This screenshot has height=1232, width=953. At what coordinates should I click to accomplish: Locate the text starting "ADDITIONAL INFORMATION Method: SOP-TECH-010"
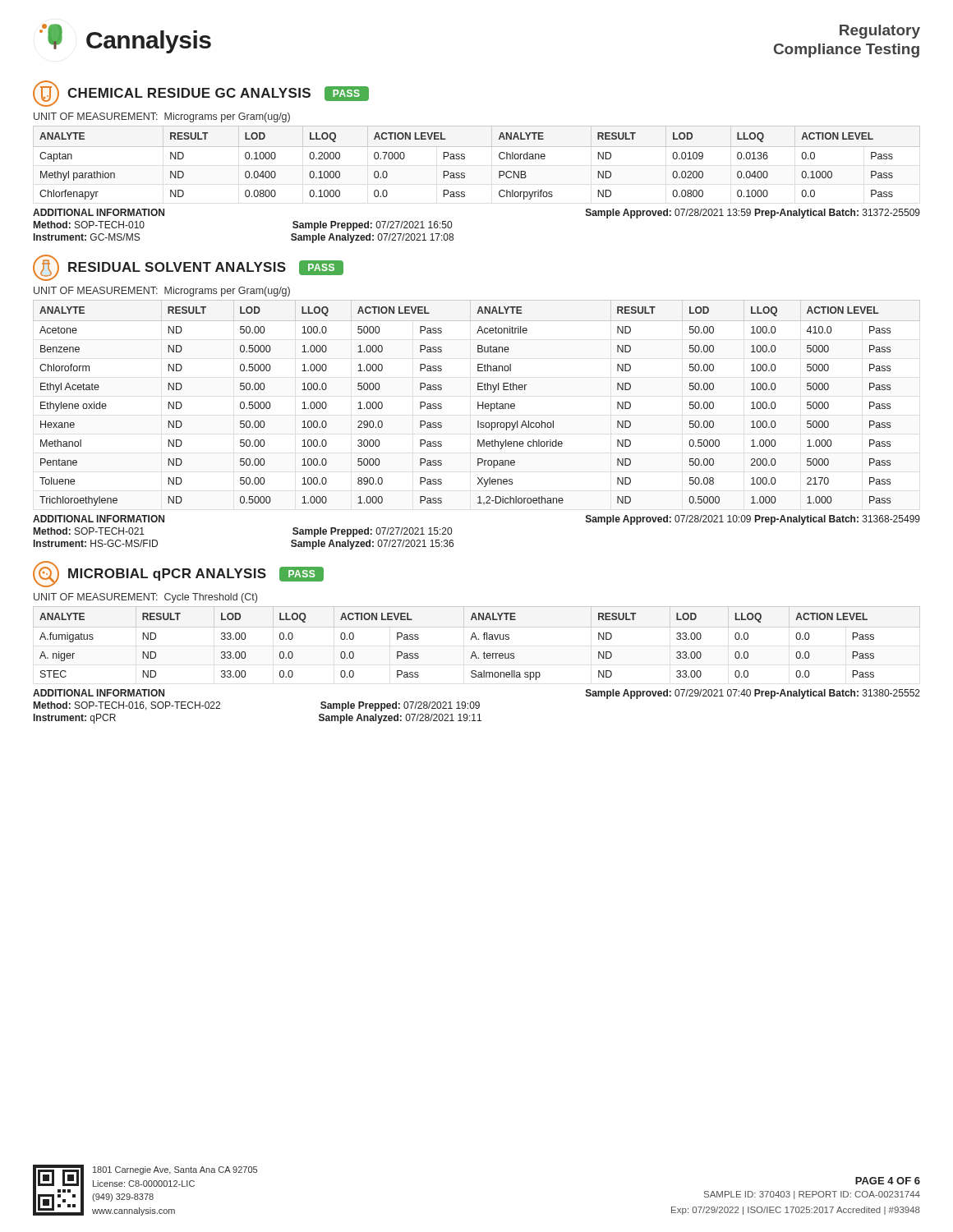pyautogui.click(x=97, y=213)
